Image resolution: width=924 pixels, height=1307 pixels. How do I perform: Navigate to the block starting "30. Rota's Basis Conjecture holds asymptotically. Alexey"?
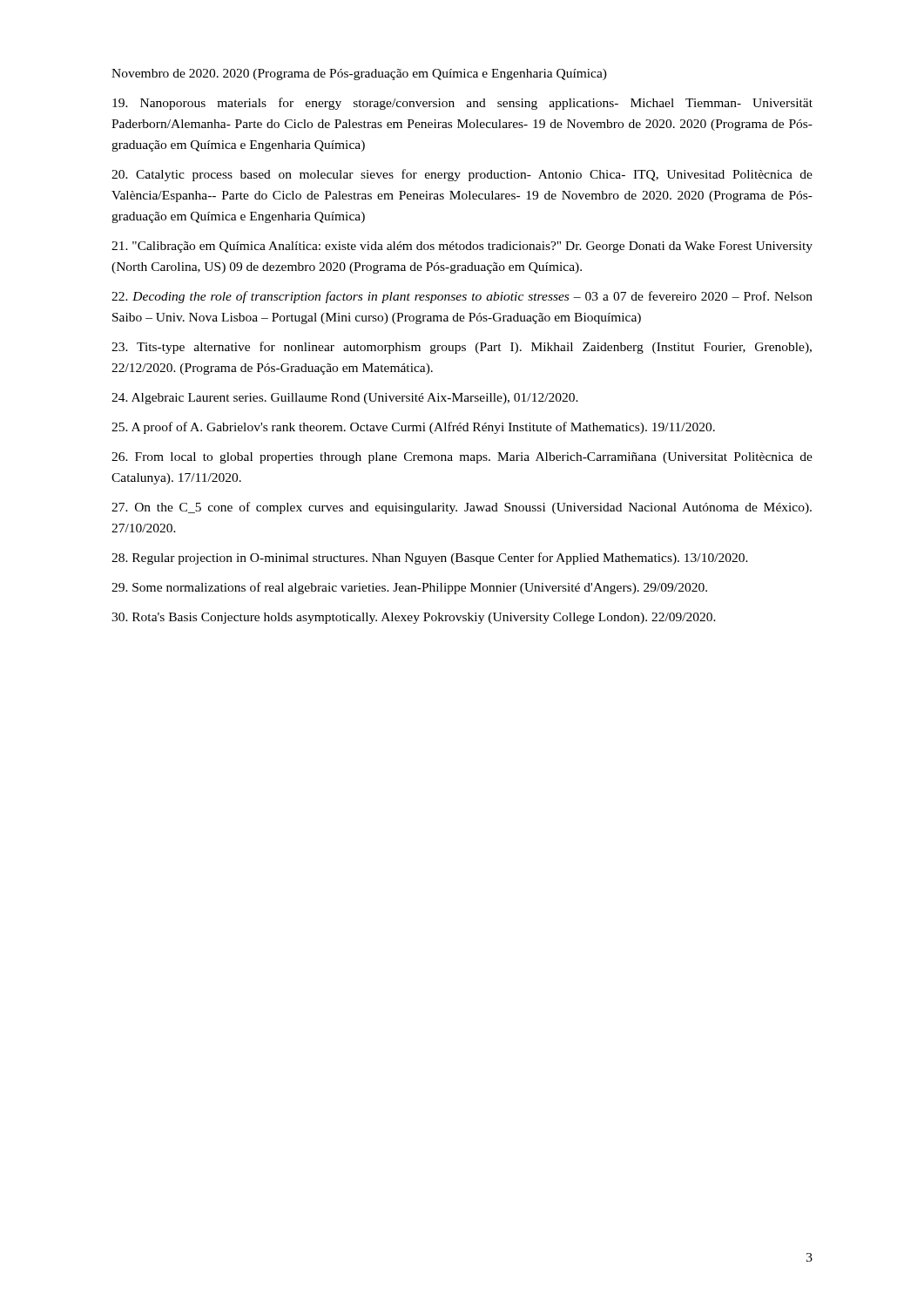pyautogui.click(x=414, y=617)
